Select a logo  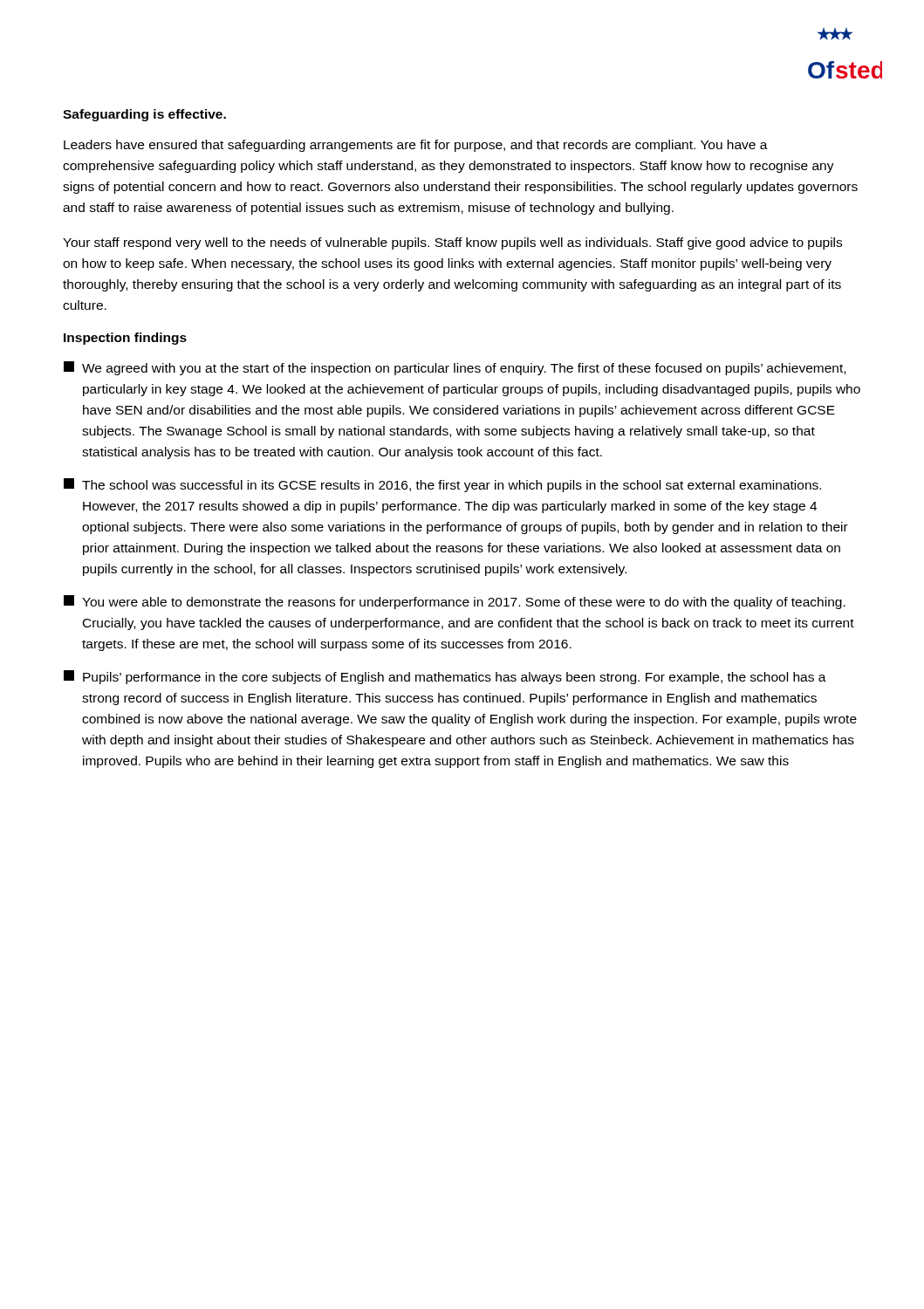(x=843, y=55)
